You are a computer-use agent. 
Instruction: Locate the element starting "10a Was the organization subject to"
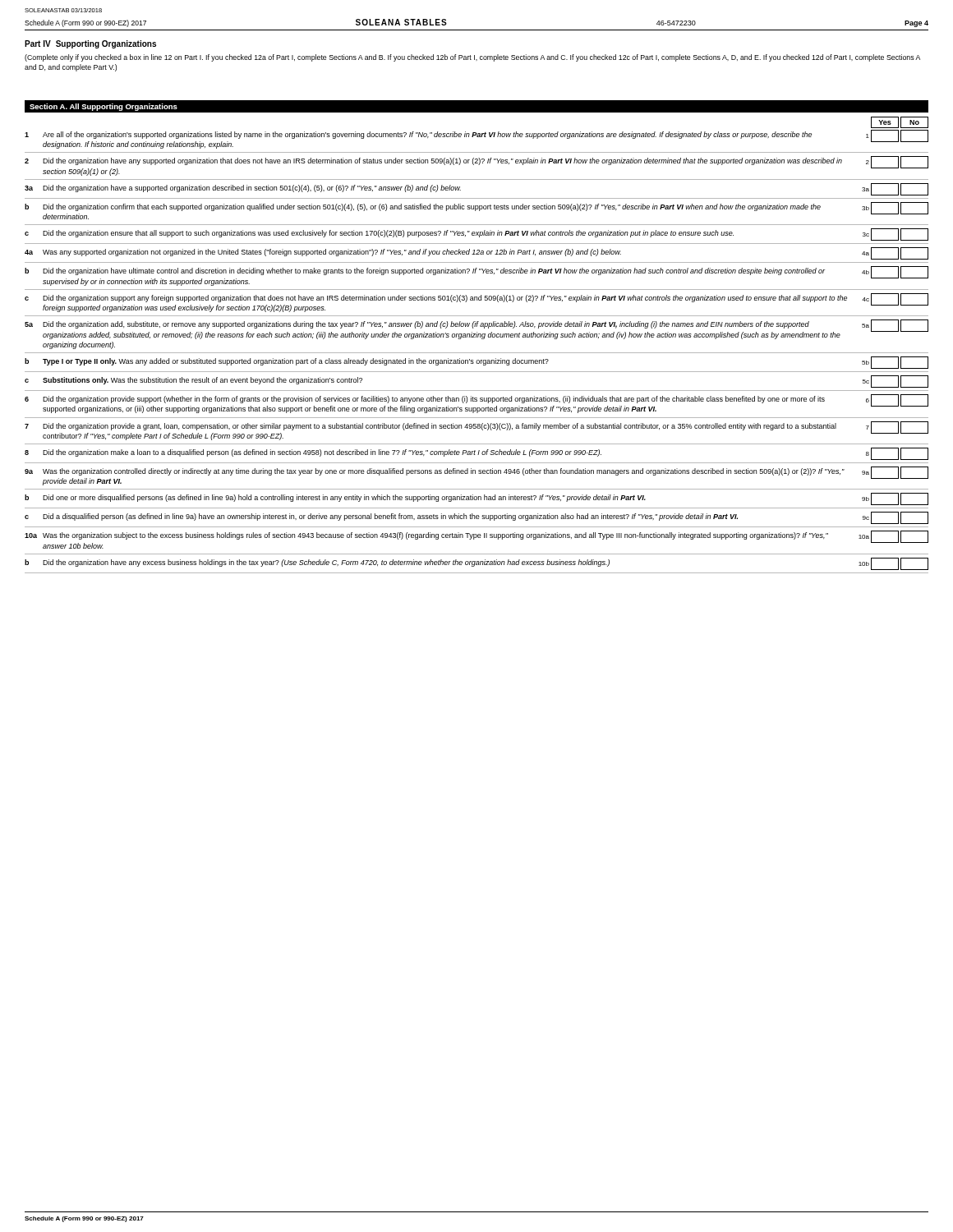[x=476, y=541]
